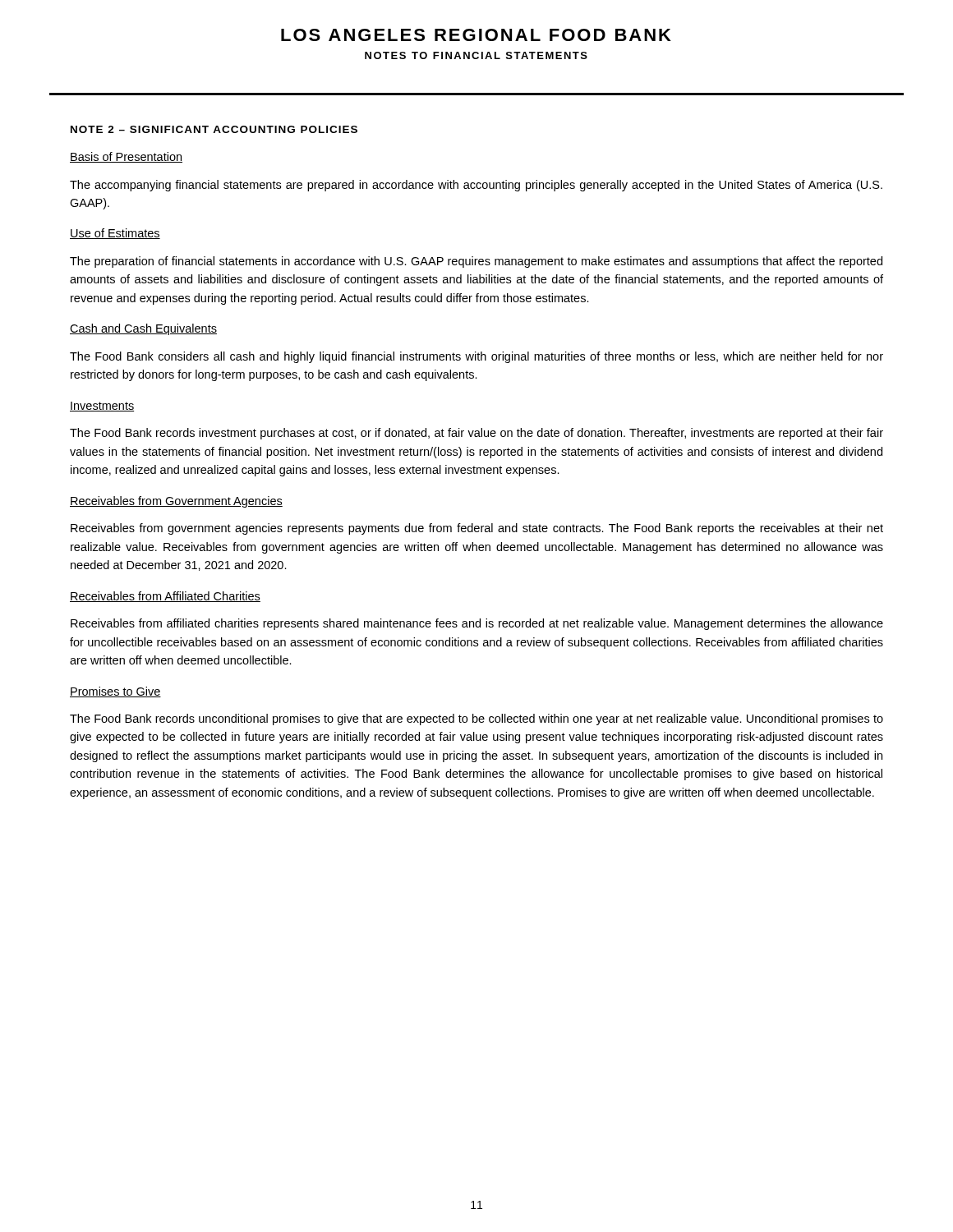The height and width of the screenshot is (1232, 953).
Task: Find the block on this page that starts "Receivables from Affiliated Charities Receivables from"
Action: coord(476,630)
